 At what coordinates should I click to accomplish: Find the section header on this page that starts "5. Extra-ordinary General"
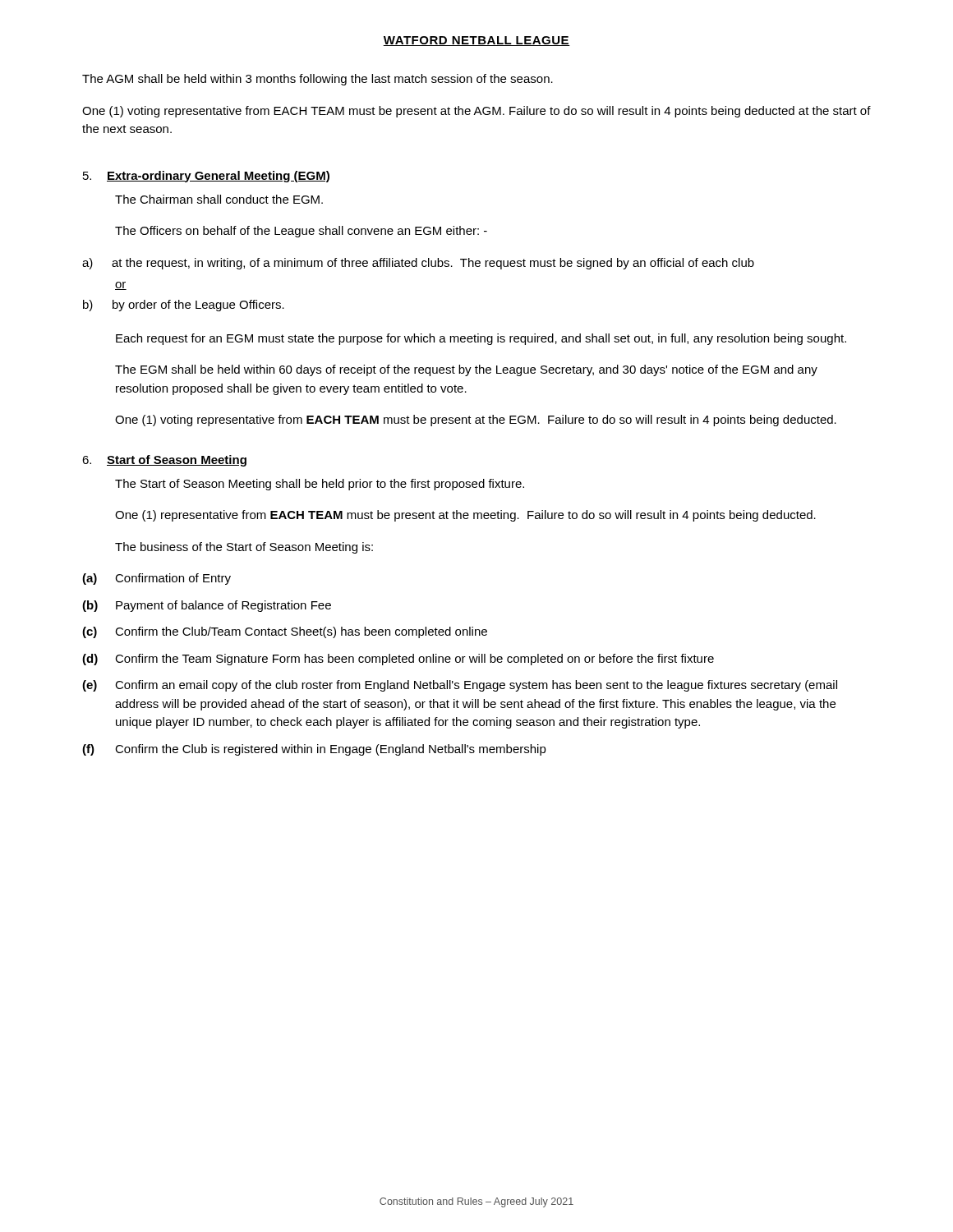[206, 175]
